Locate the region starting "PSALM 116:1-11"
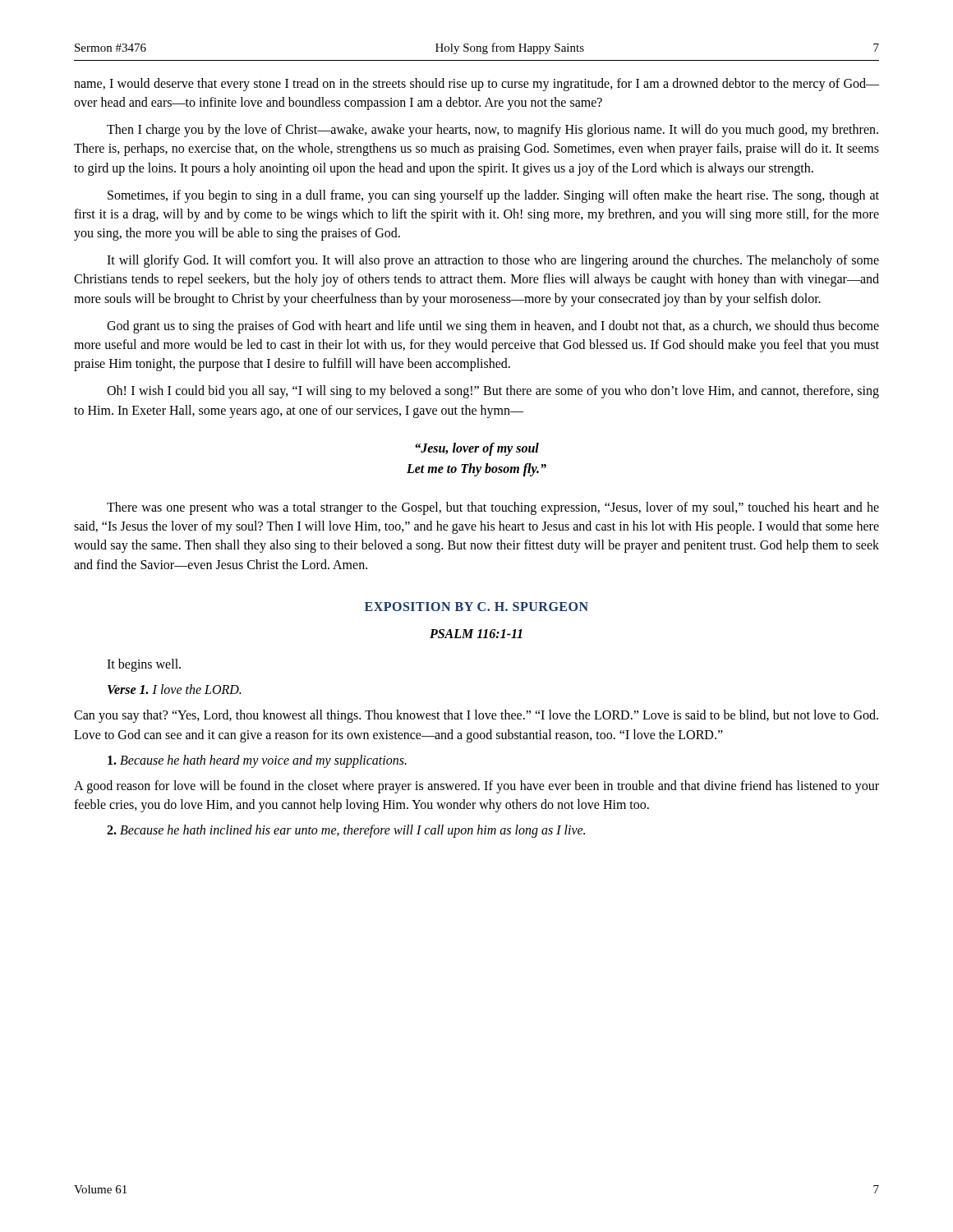 [x=476, y=634]
